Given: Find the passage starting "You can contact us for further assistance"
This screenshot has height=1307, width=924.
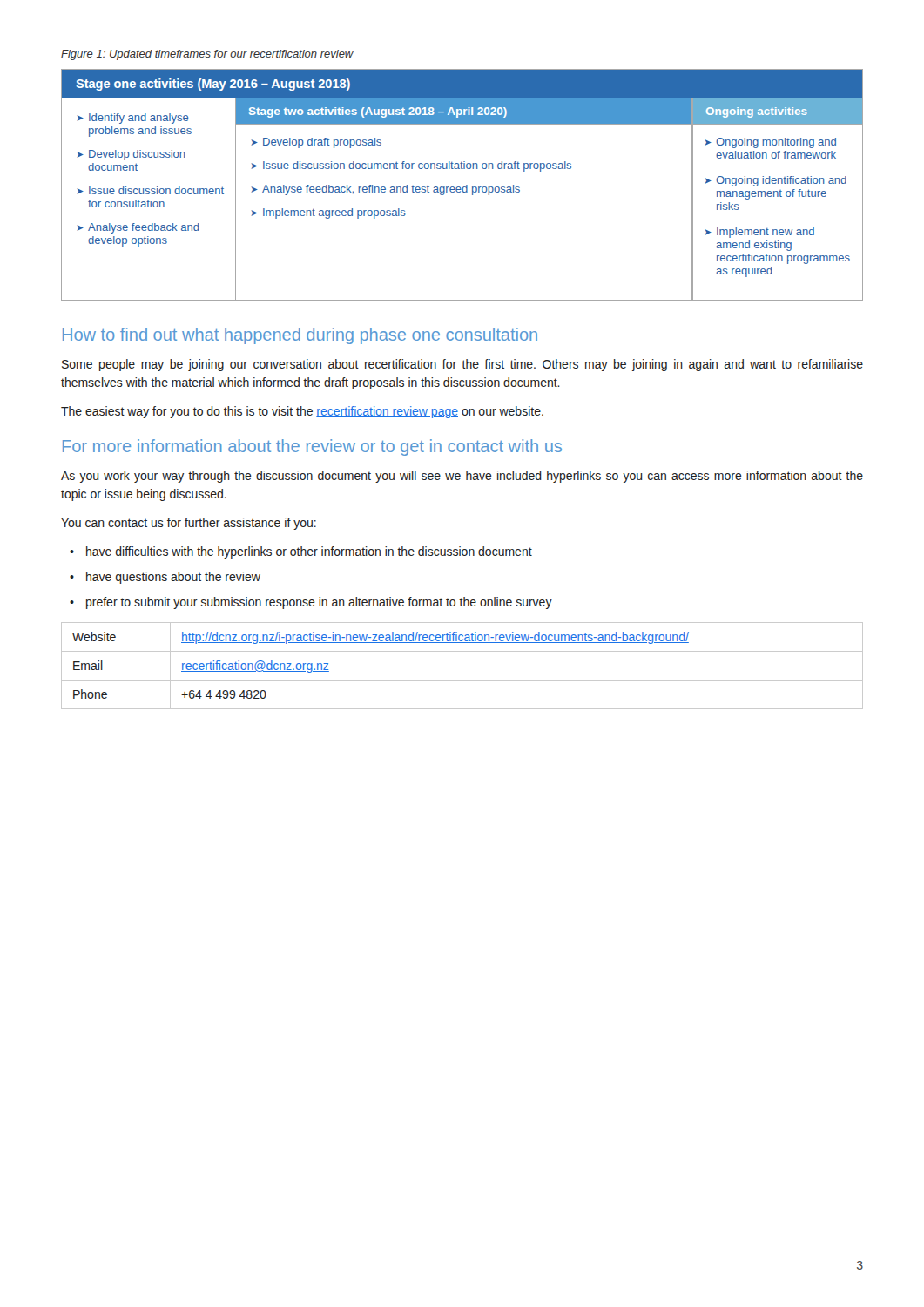Looking at the screenshot, I should (x=189, y=523).
